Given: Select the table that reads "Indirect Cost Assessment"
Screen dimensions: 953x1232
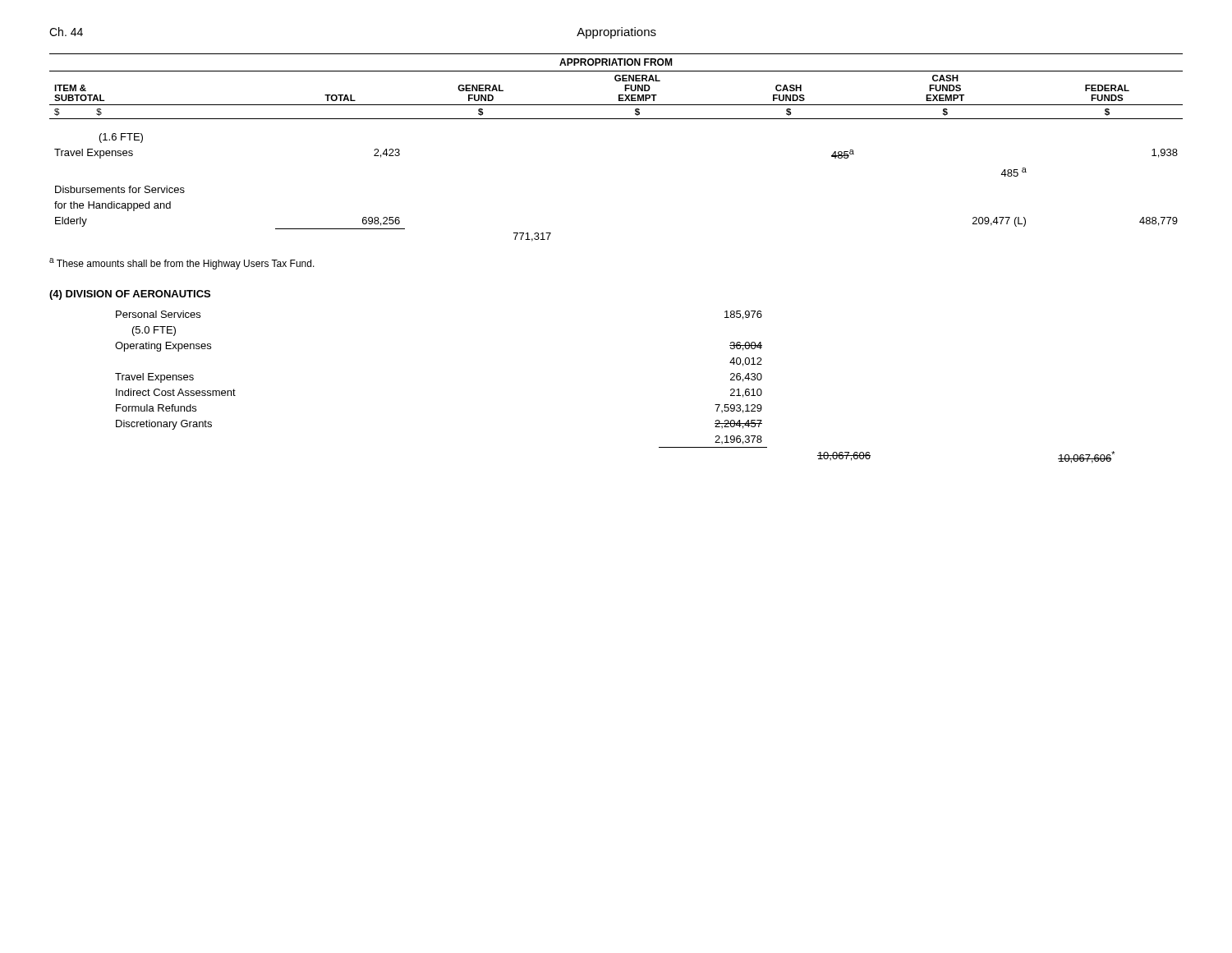Looking at the screenshot, I should [x=616, y=386].
